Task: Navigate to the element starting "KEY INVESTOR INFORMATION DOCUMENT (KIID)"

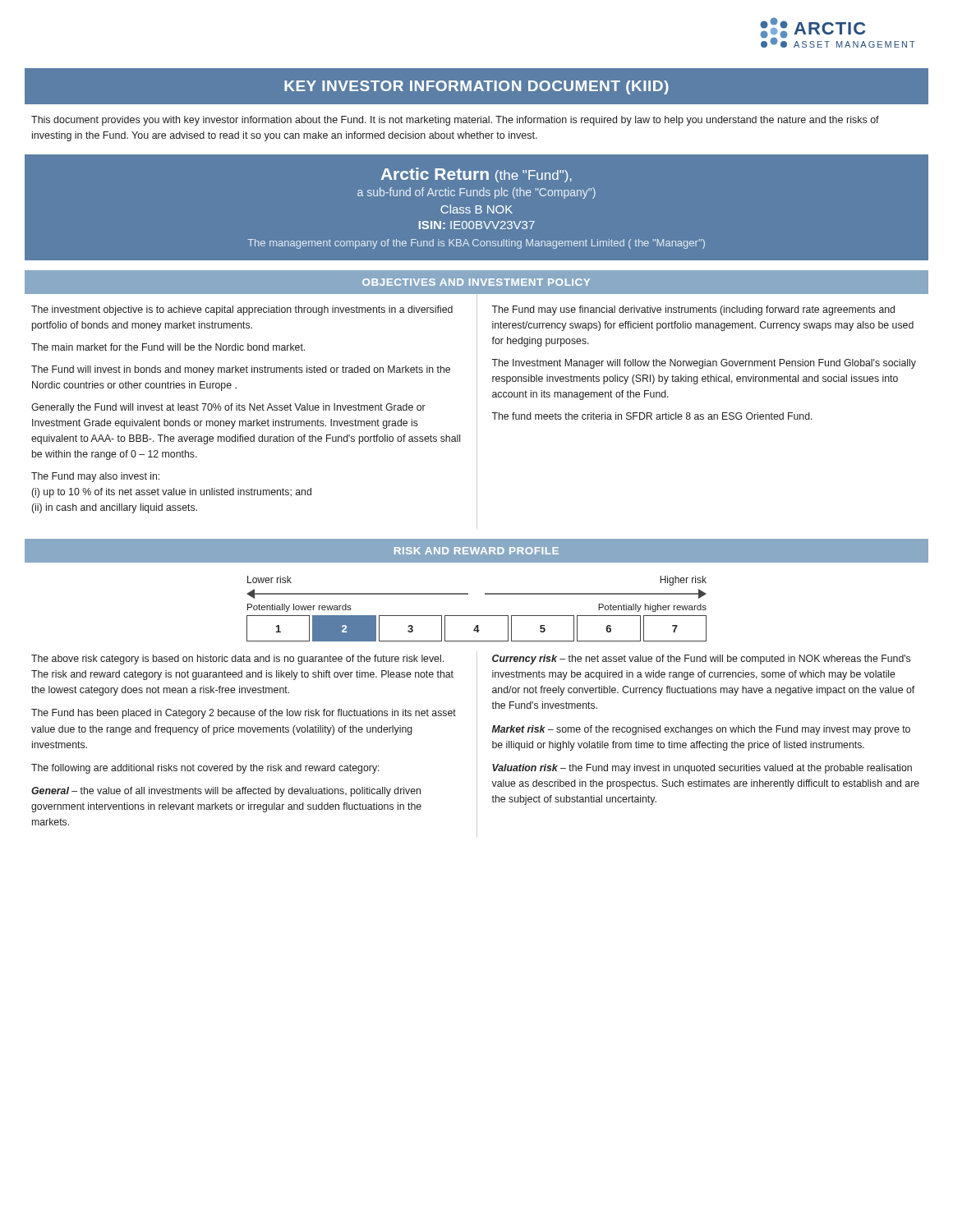Action: point(476,86)
